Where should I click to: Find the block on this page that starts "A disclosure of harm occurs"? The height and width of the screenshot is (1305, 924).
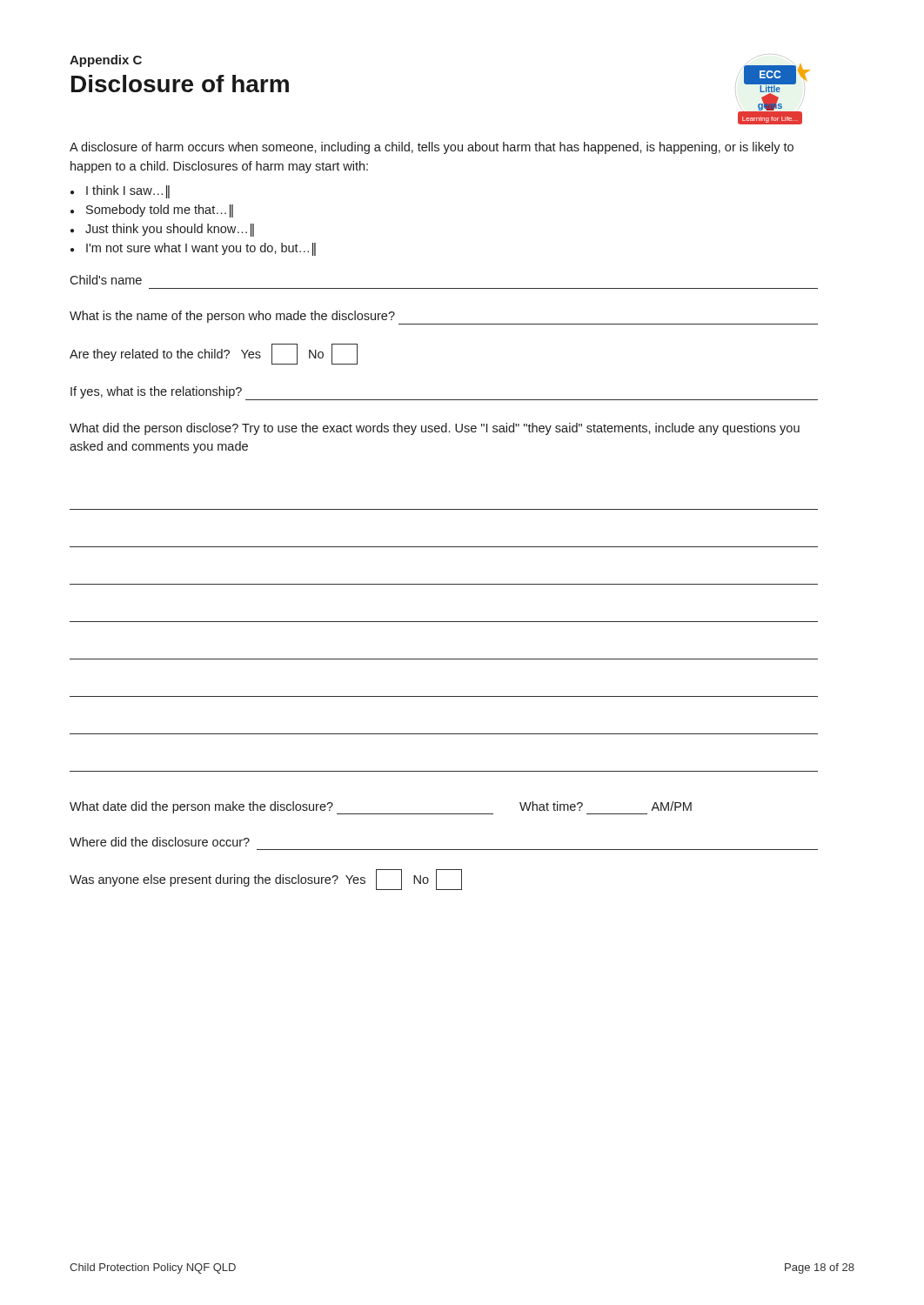tap(432, 156)
